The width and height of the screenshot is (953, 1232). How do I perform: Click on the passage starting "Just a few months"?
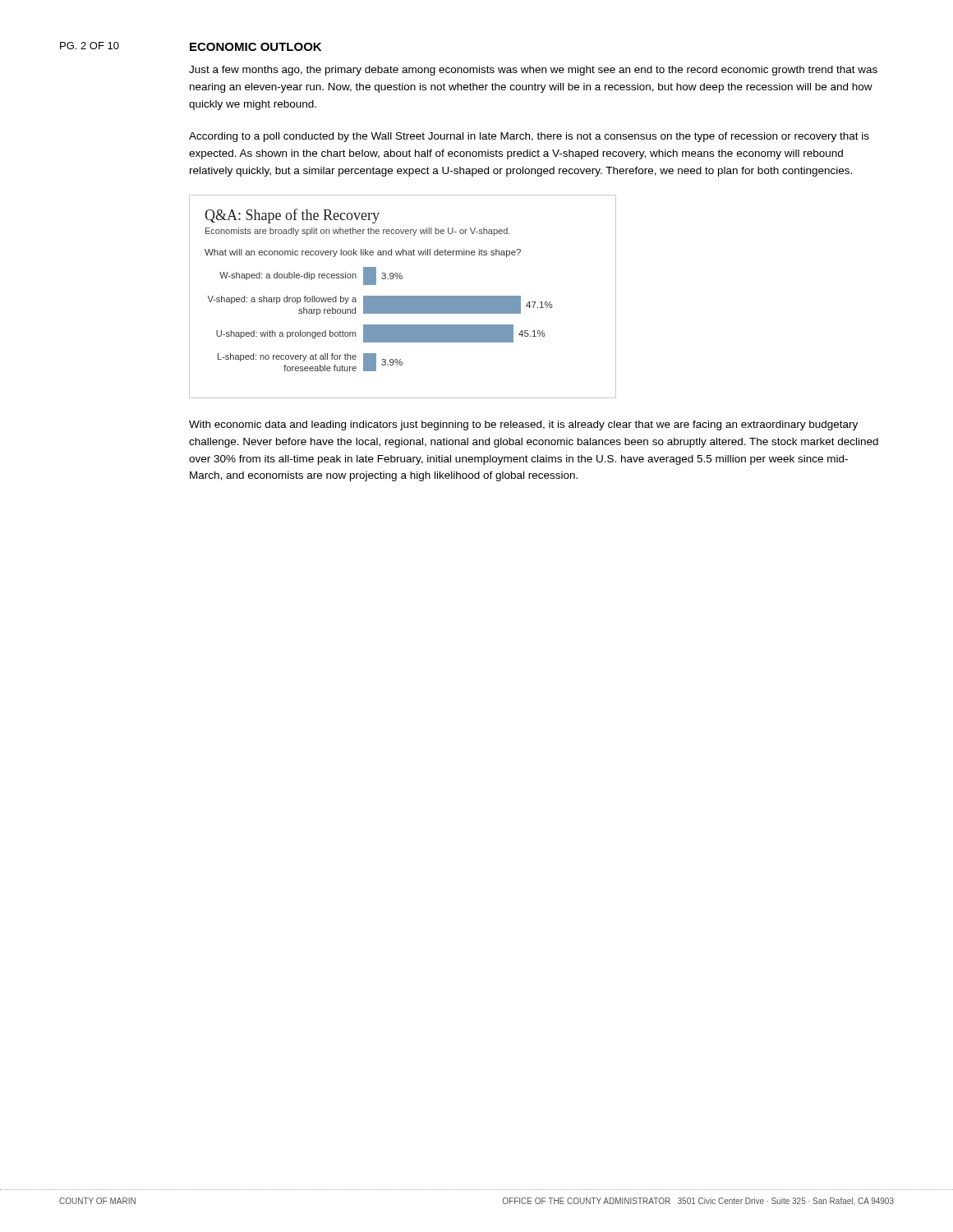point(533,87)
